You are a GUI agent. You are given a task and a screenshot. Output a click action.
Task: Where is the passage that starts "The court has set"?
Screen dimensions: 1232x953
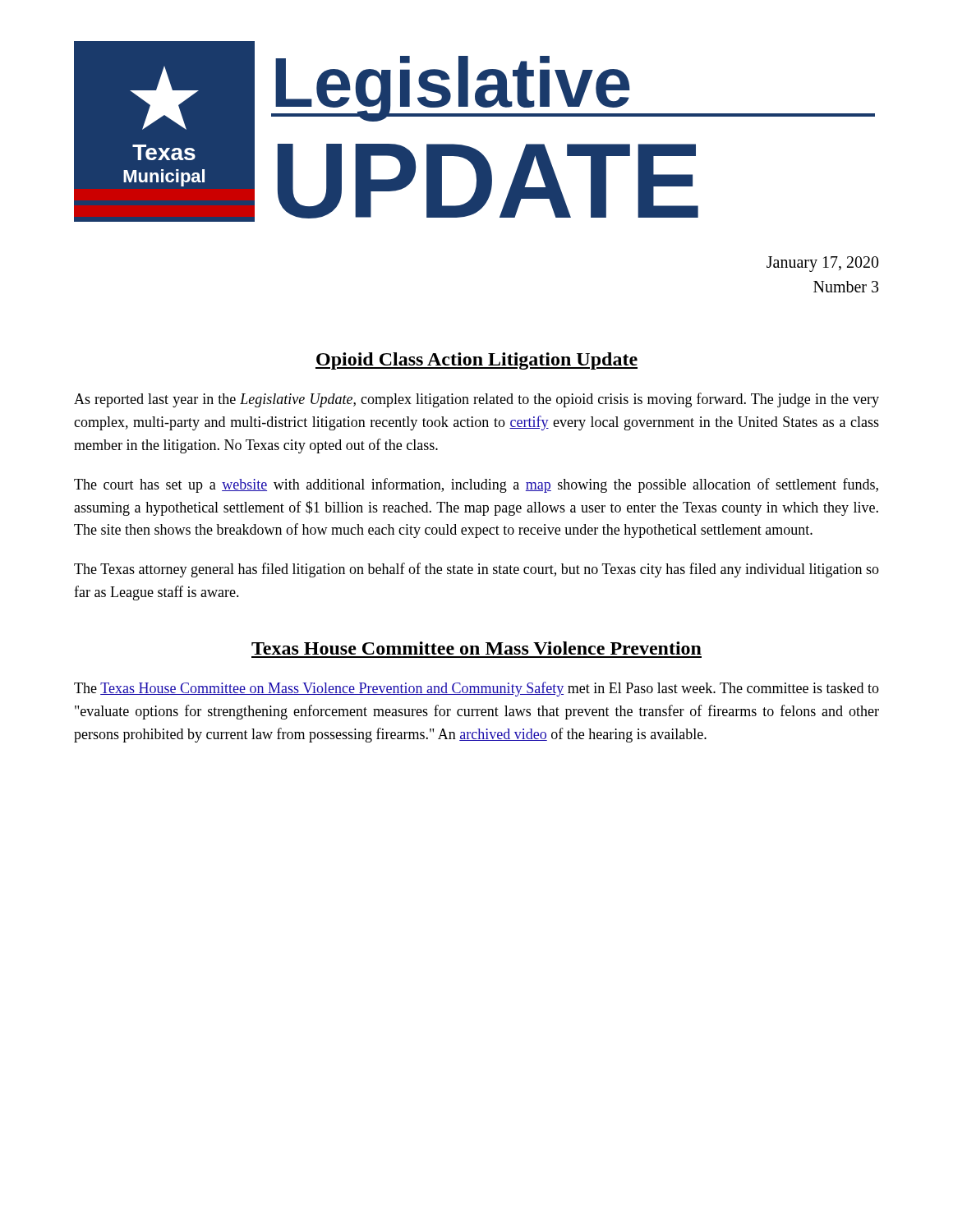click(x=476, y=507)
